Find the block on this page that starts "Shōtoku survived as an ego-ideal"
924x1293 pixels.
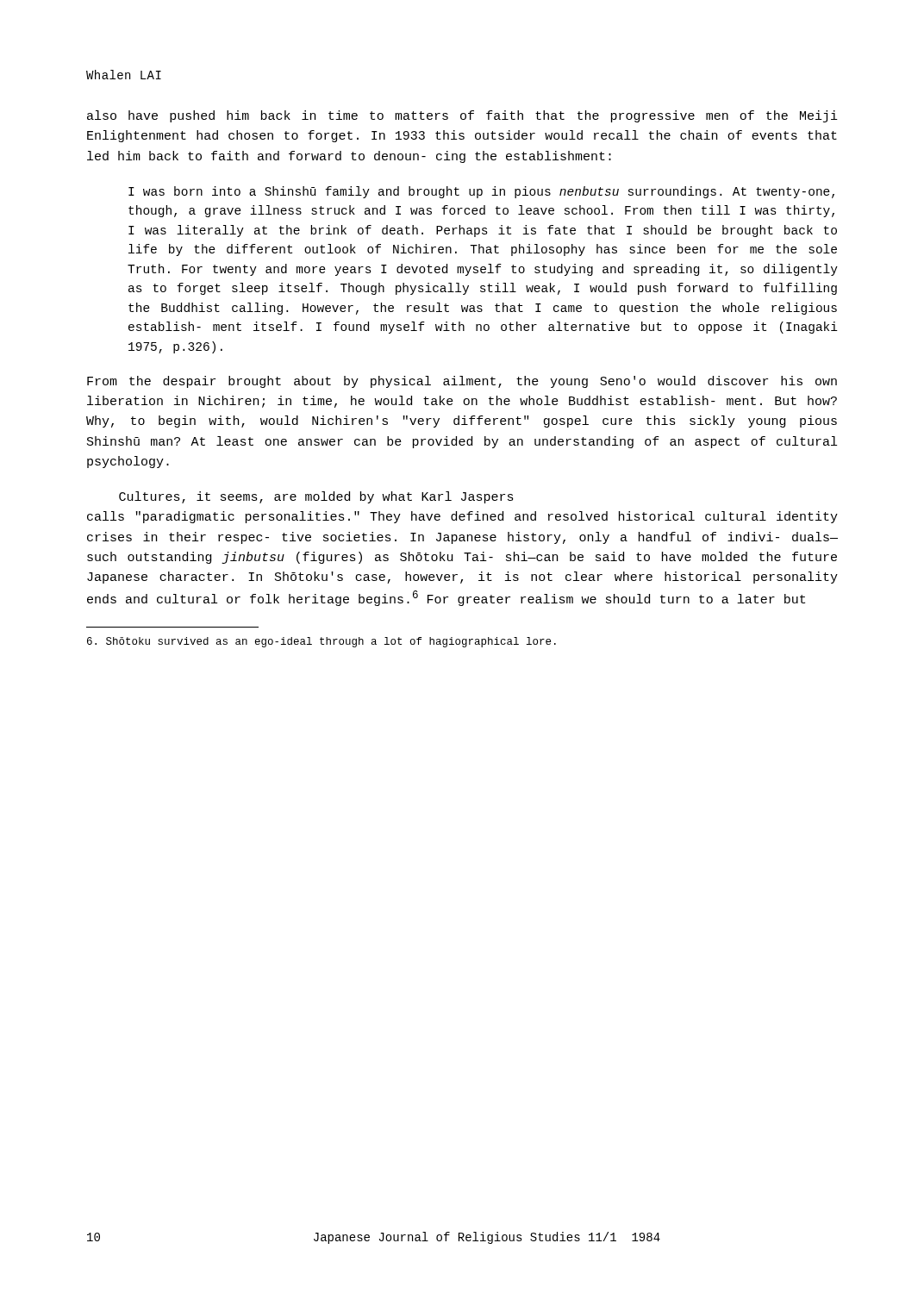pyautogui.click(x=322, y=642)
